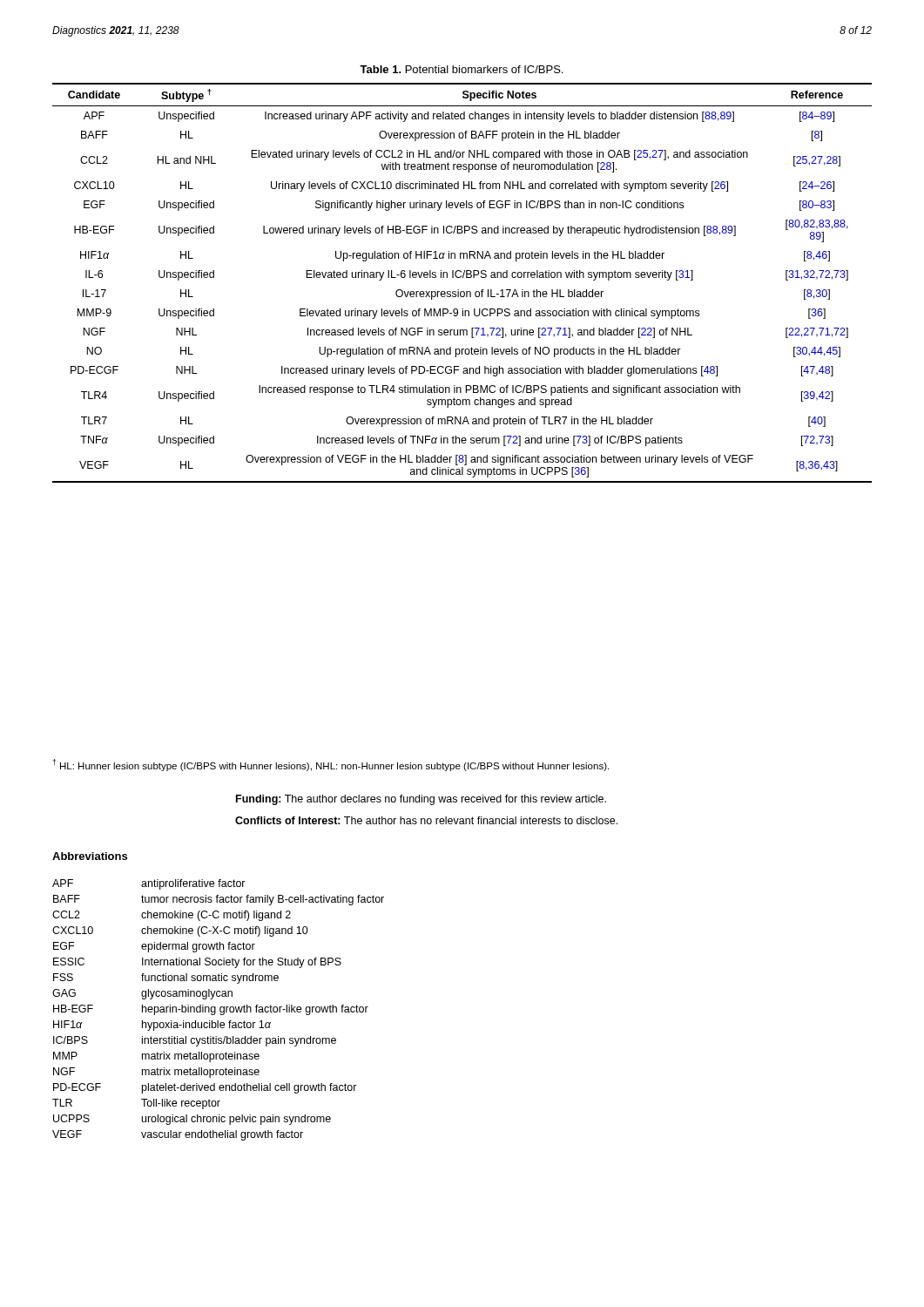This screenshot has width=924, height=1307.
Task: Locate the text block starting "Table 1. Potential biomarkers of IC/BPS."
Action: pos(462,69)
